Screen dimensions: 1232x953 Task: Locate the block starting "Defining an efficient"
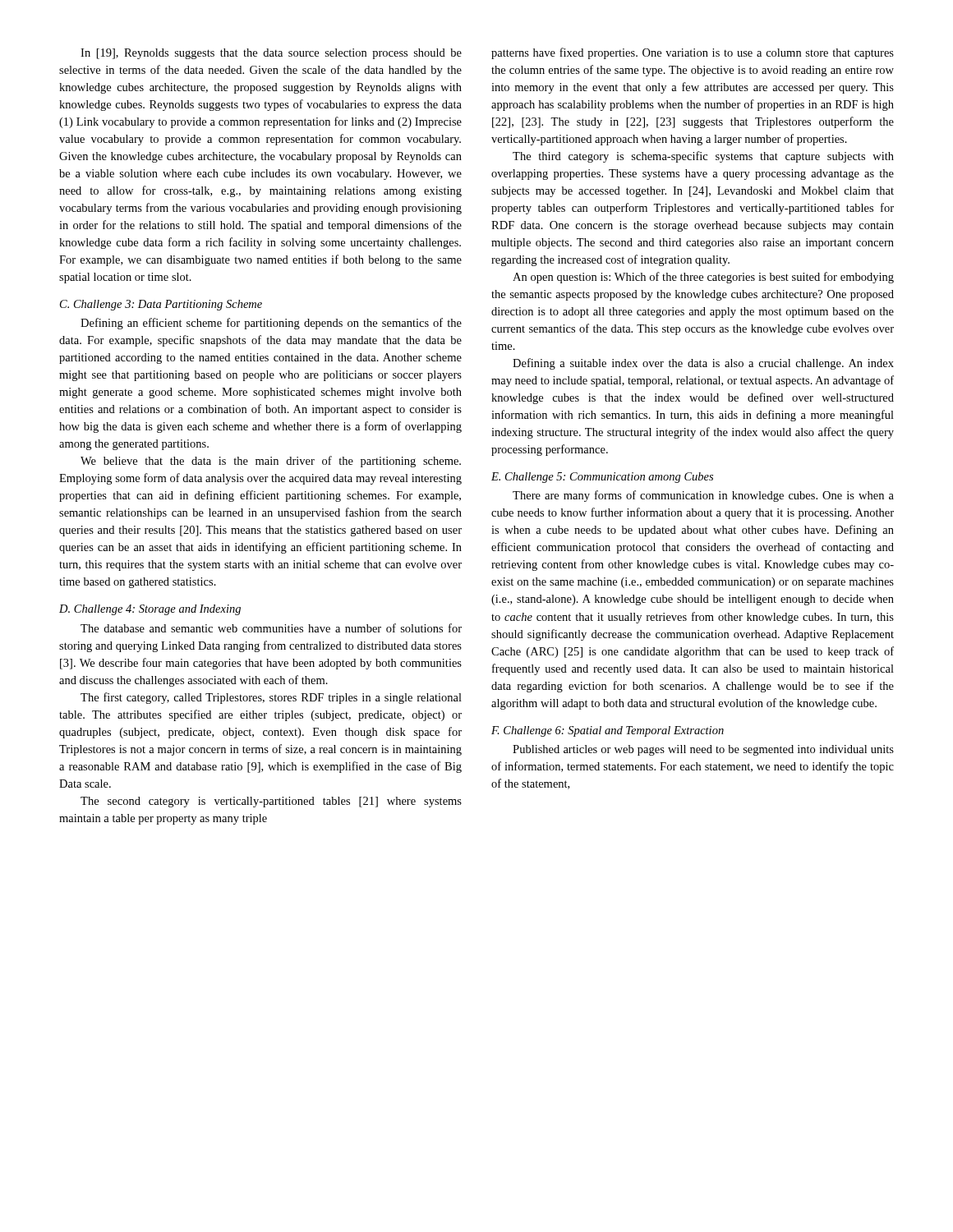[x=260, y=384]
